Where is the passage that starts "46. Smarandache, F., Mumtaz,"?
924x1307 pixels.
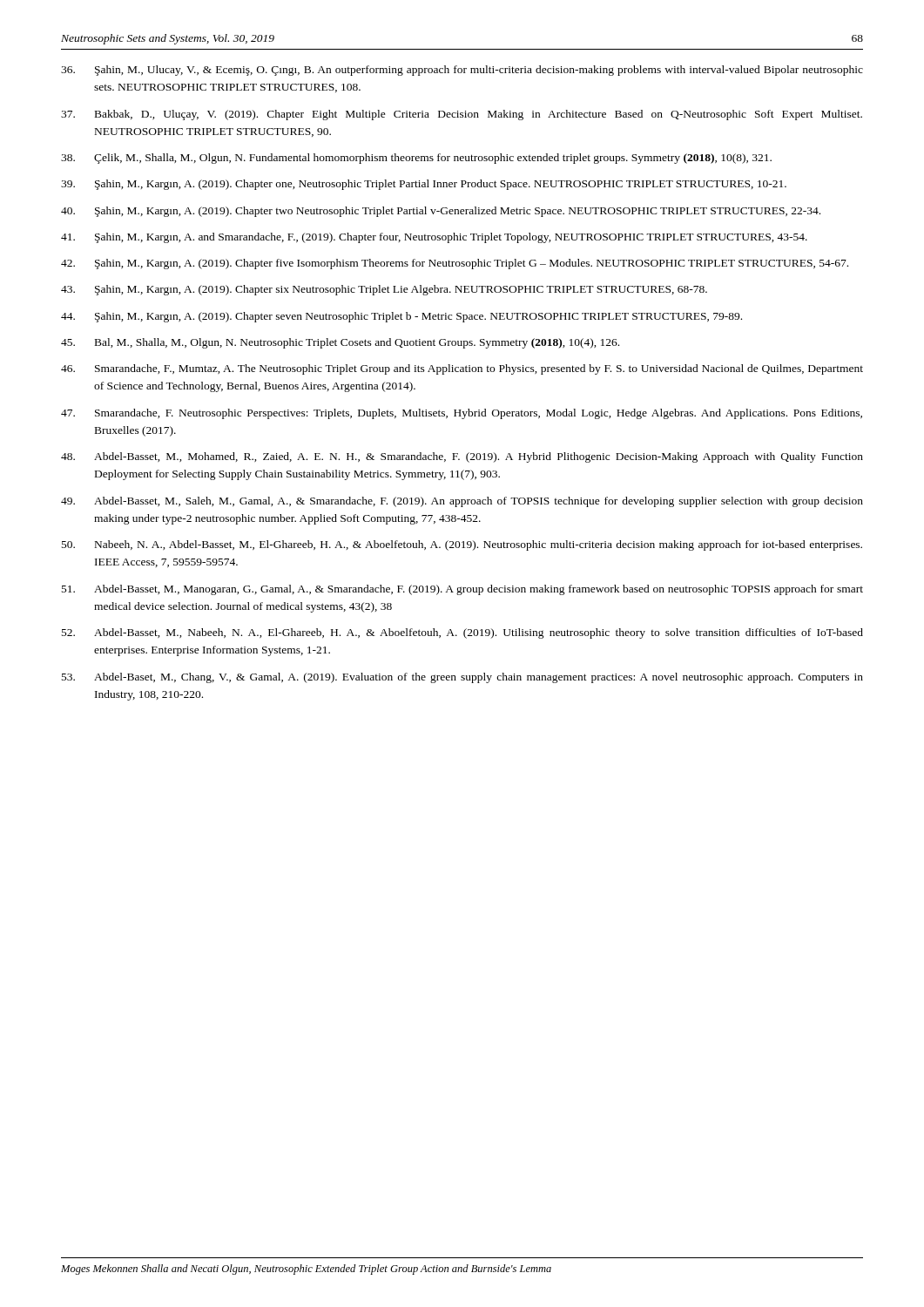point(462,377)
